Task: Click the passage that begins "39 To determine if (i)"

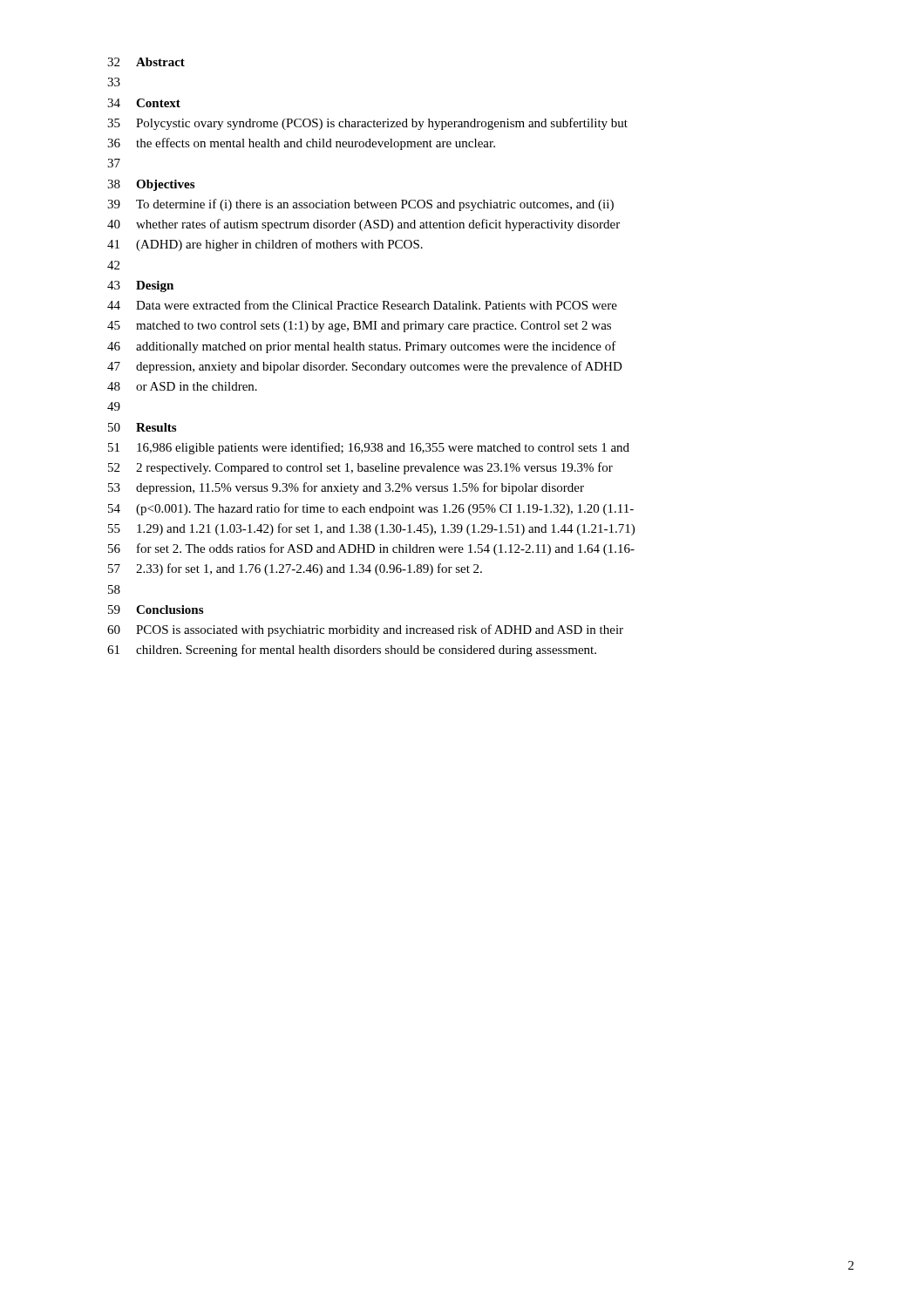Action: 445,204
